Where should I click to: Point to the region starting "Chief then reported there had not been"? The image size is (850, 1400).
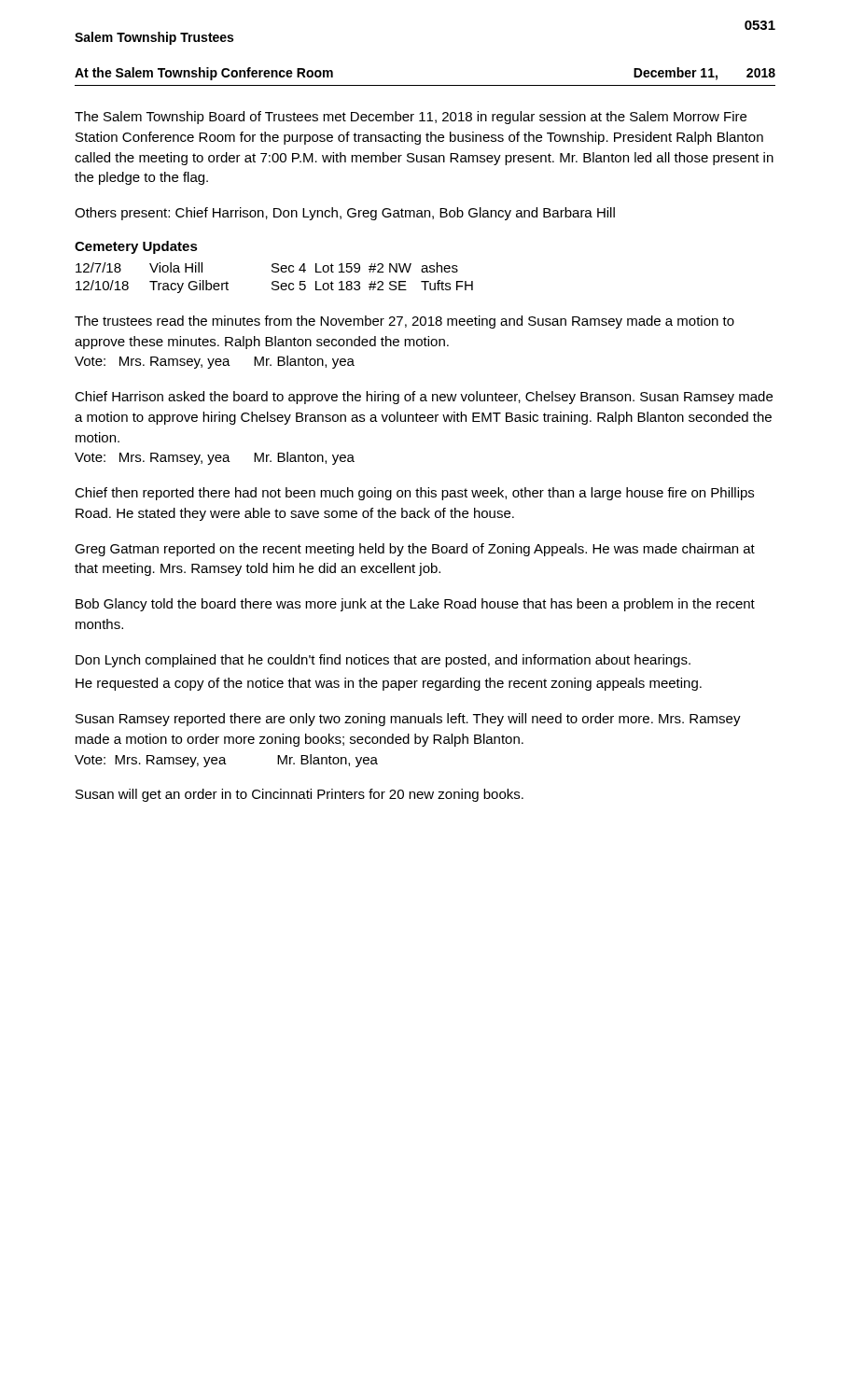425,503
